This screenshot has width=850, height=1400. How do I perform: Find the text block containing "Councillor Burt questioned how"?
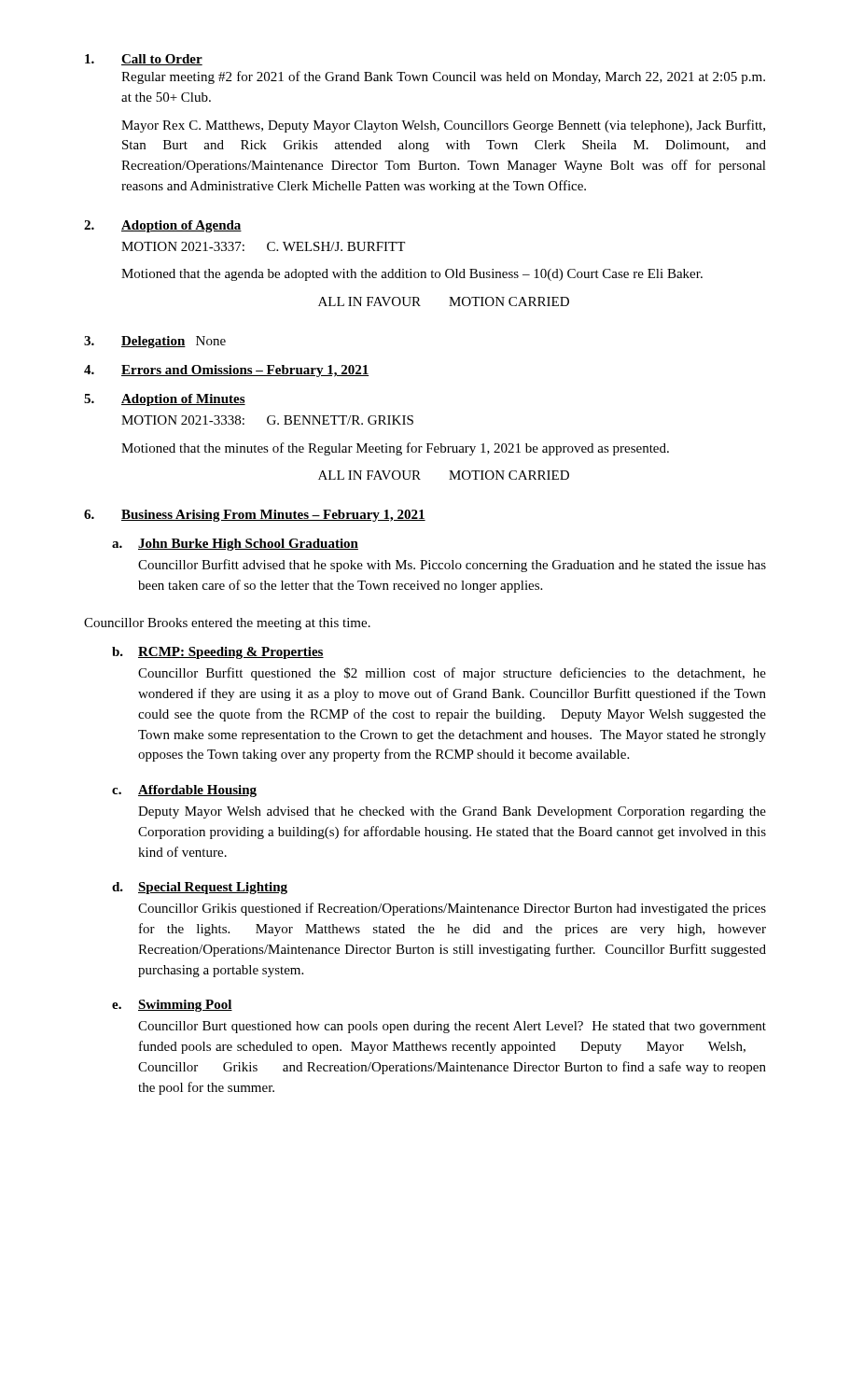[452, 1057]
